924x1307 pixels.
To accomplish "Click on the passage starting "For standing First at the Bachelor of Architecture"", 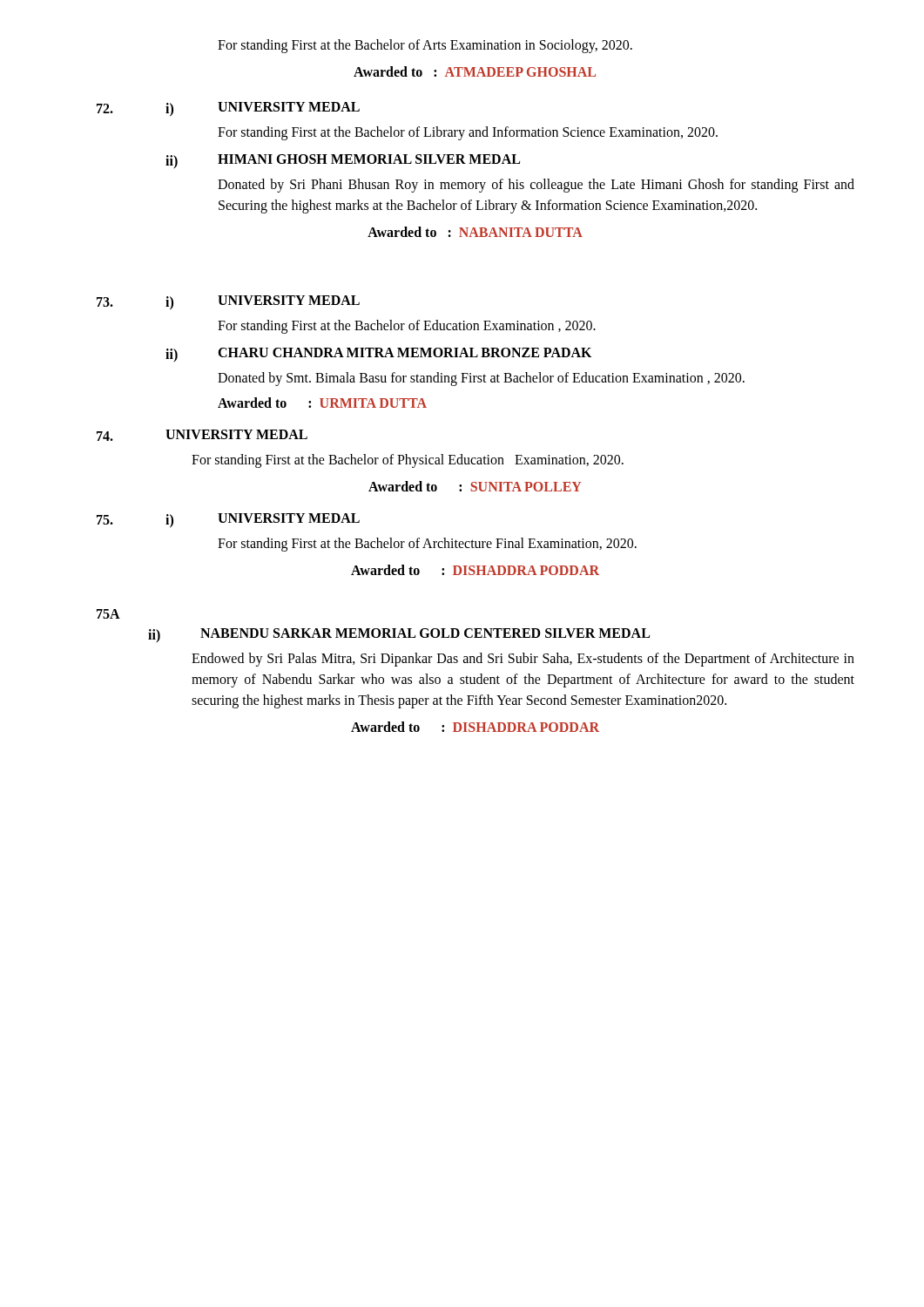I will click(x=427, y=543).
